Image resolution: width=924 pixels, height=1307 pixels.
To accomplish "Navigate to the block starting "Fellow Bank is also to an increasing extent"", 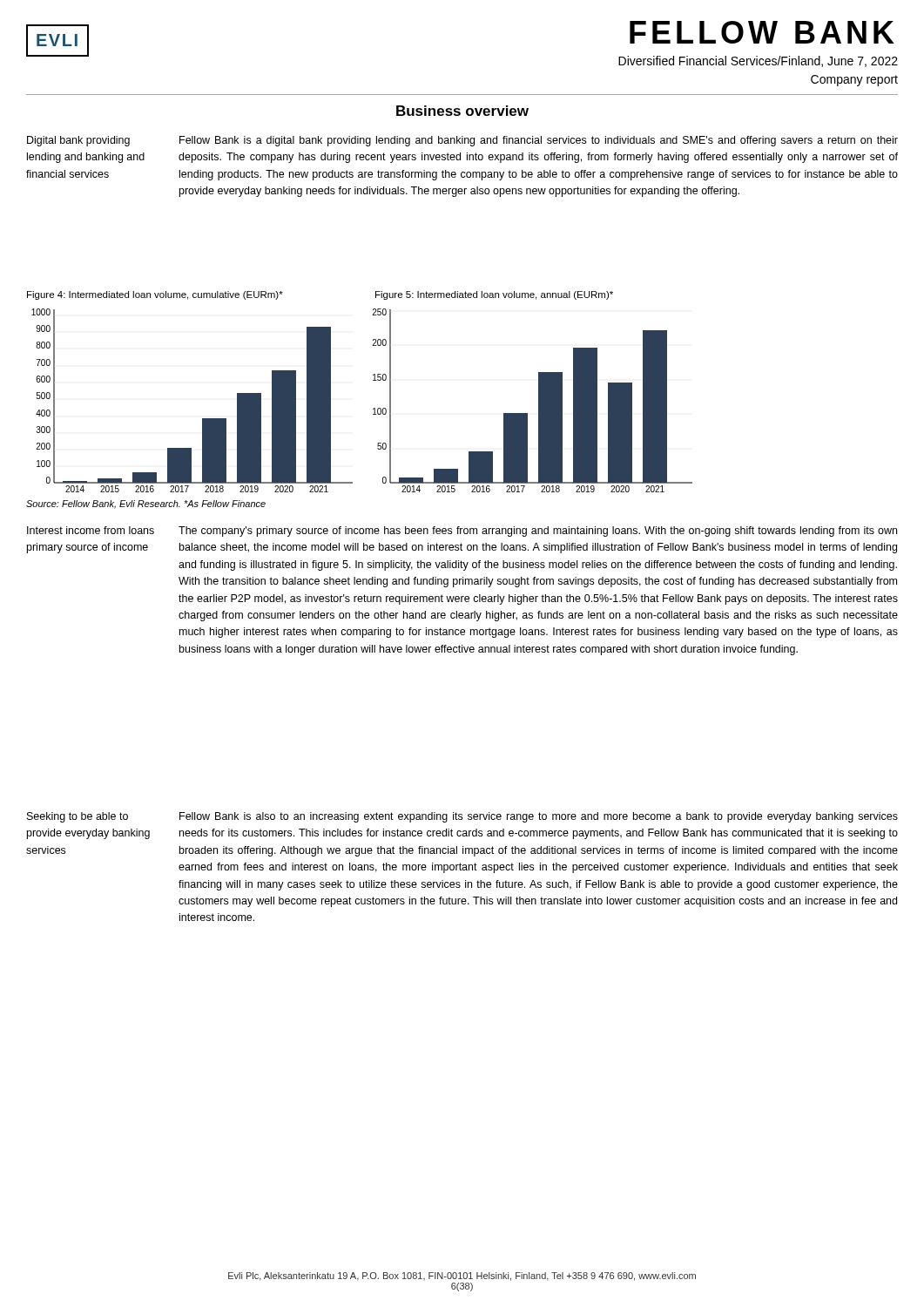I will pyautogui.click(x=538, y=867).
